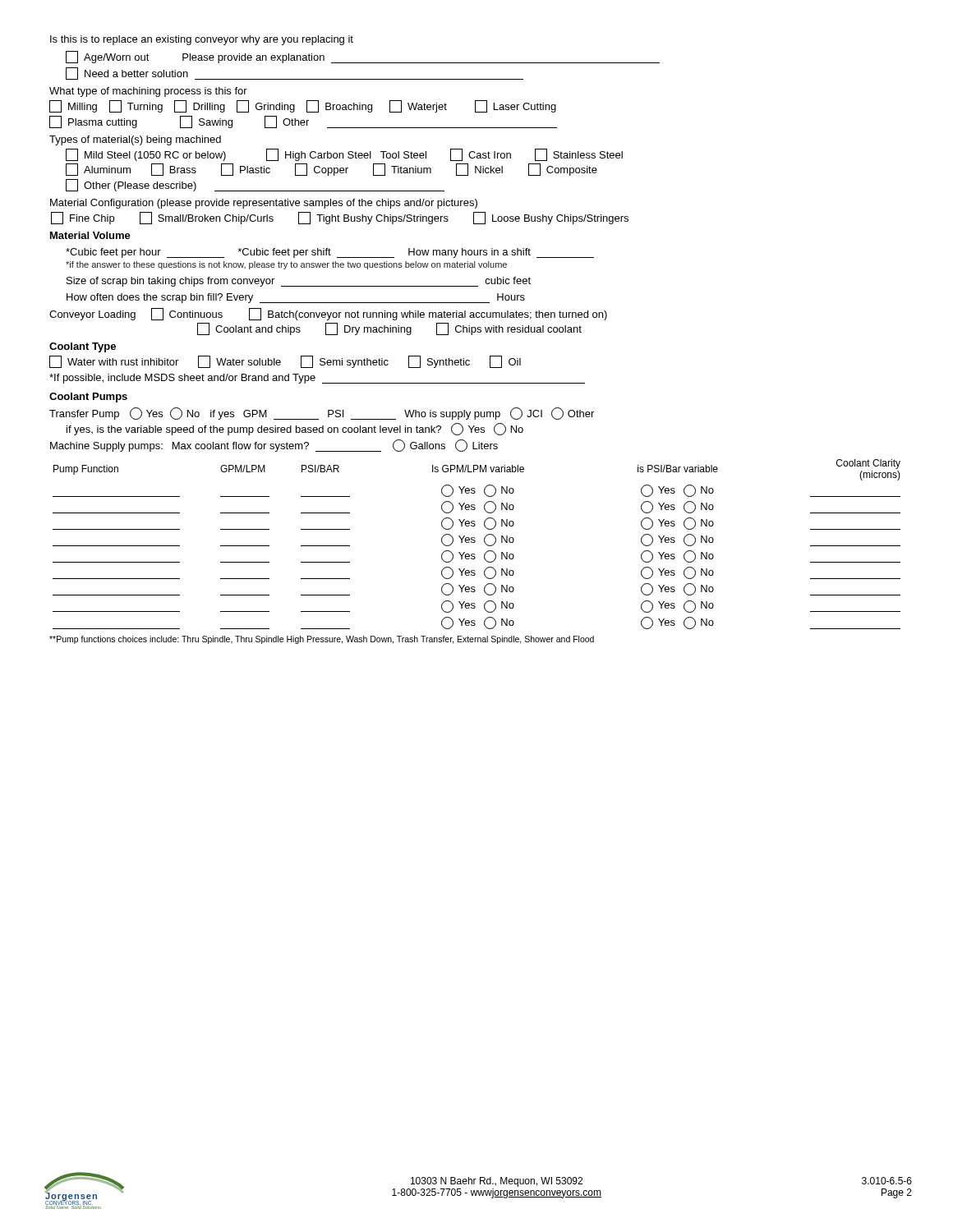Viewport: 953px width, 1232px height.
Task: Navigate to the region starting "Types of material(s) being machined"
Action: 135,139
